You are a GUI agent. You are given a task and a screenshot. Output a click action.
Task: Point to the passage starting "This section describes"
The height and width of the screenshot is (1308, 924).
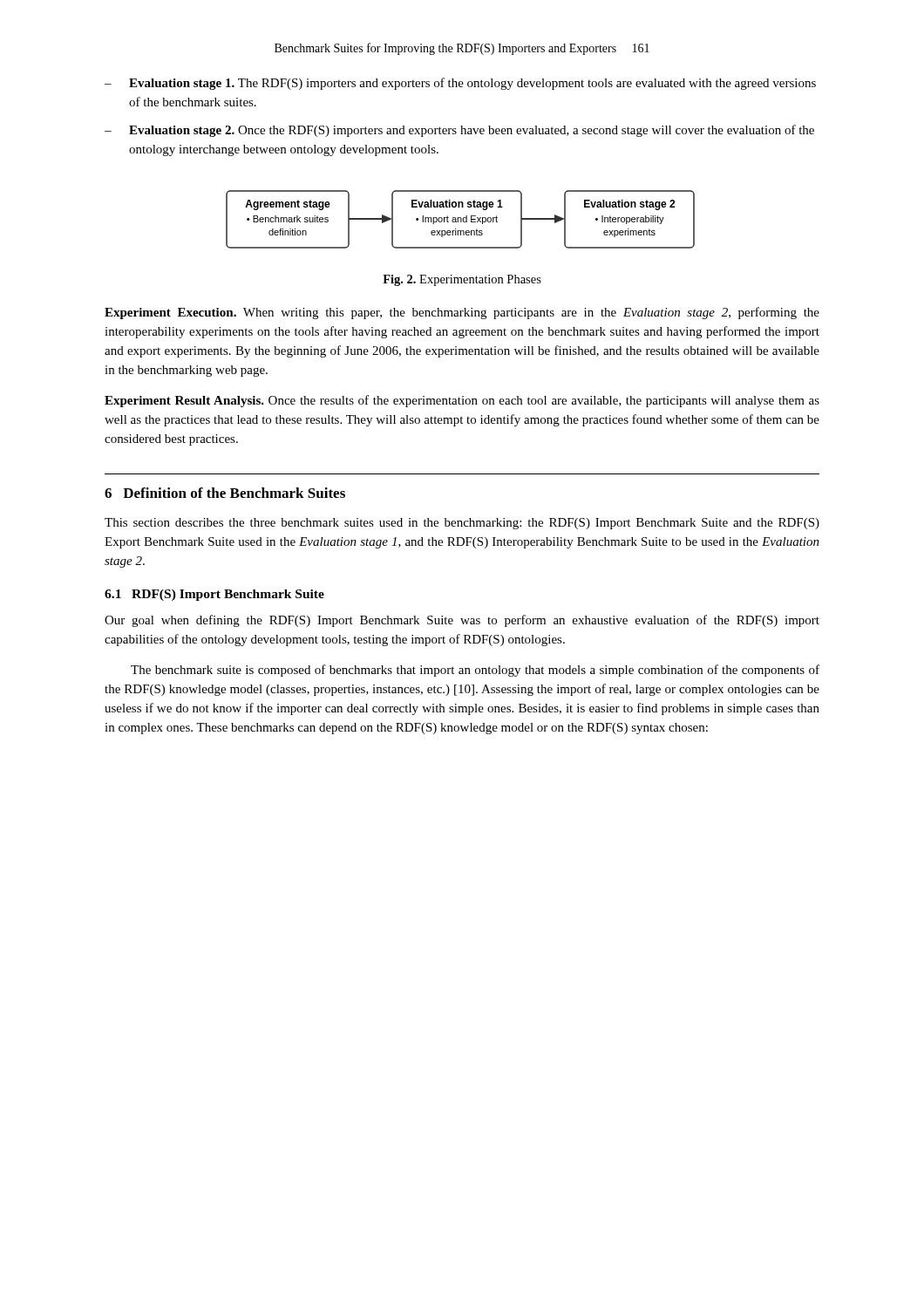462,541
